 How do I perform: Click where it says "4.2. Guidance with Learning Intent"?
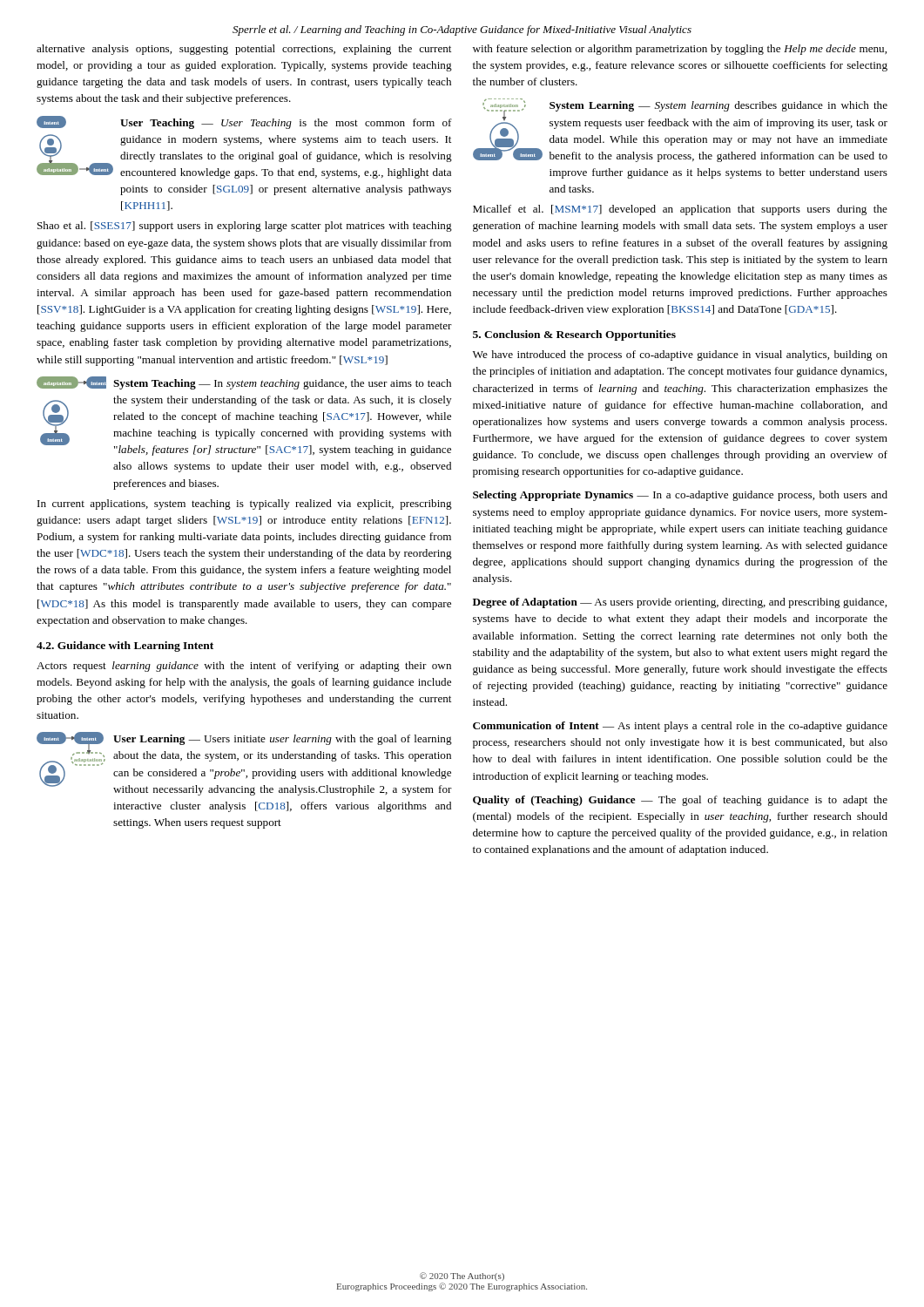pos(125,645)
